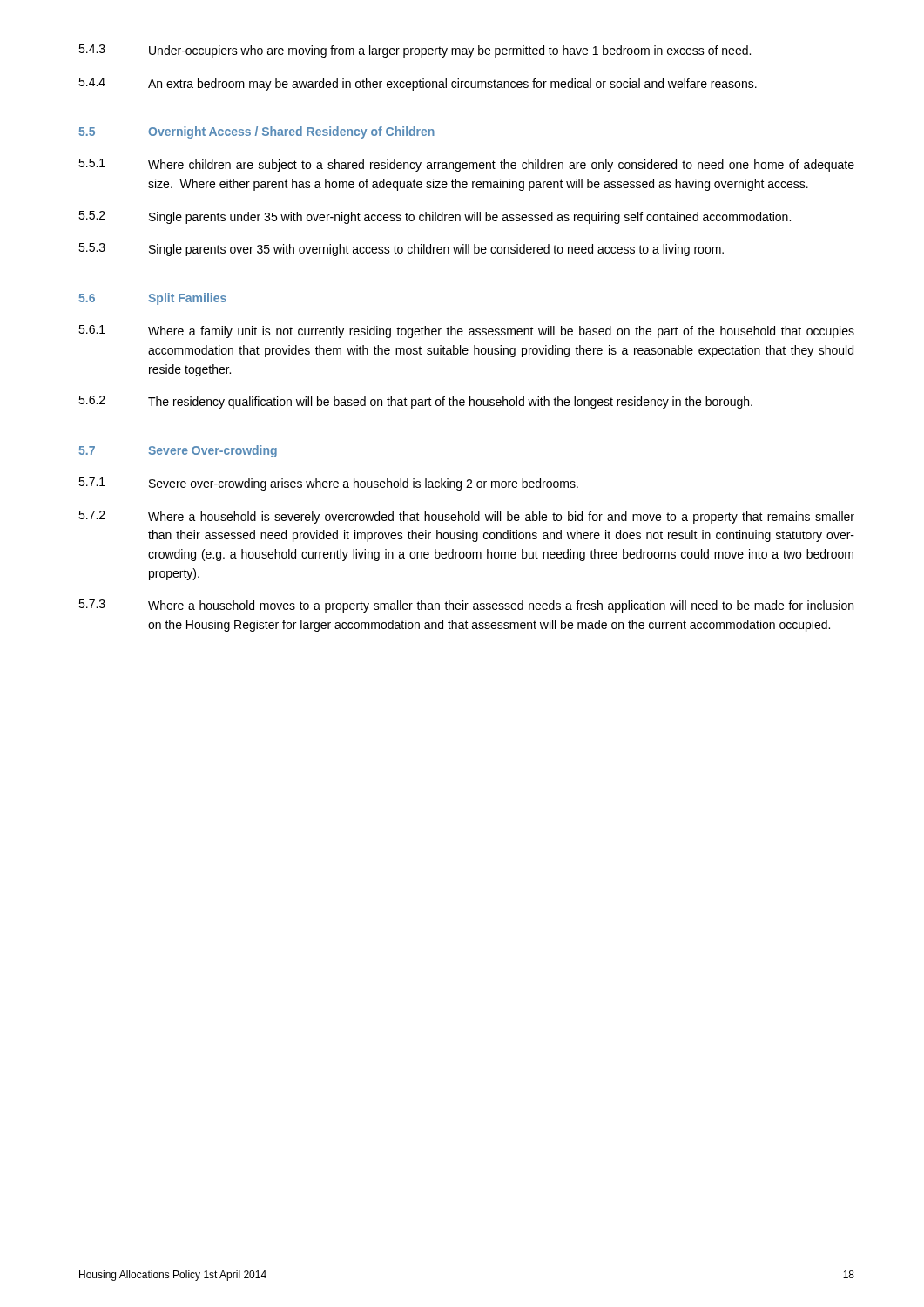The width and height of the screenshot is (924, 1307).
Task: Point to the block beginning "5.5.3 Single parents over 35 with overnight access"
Action: (x=466, y=250)
